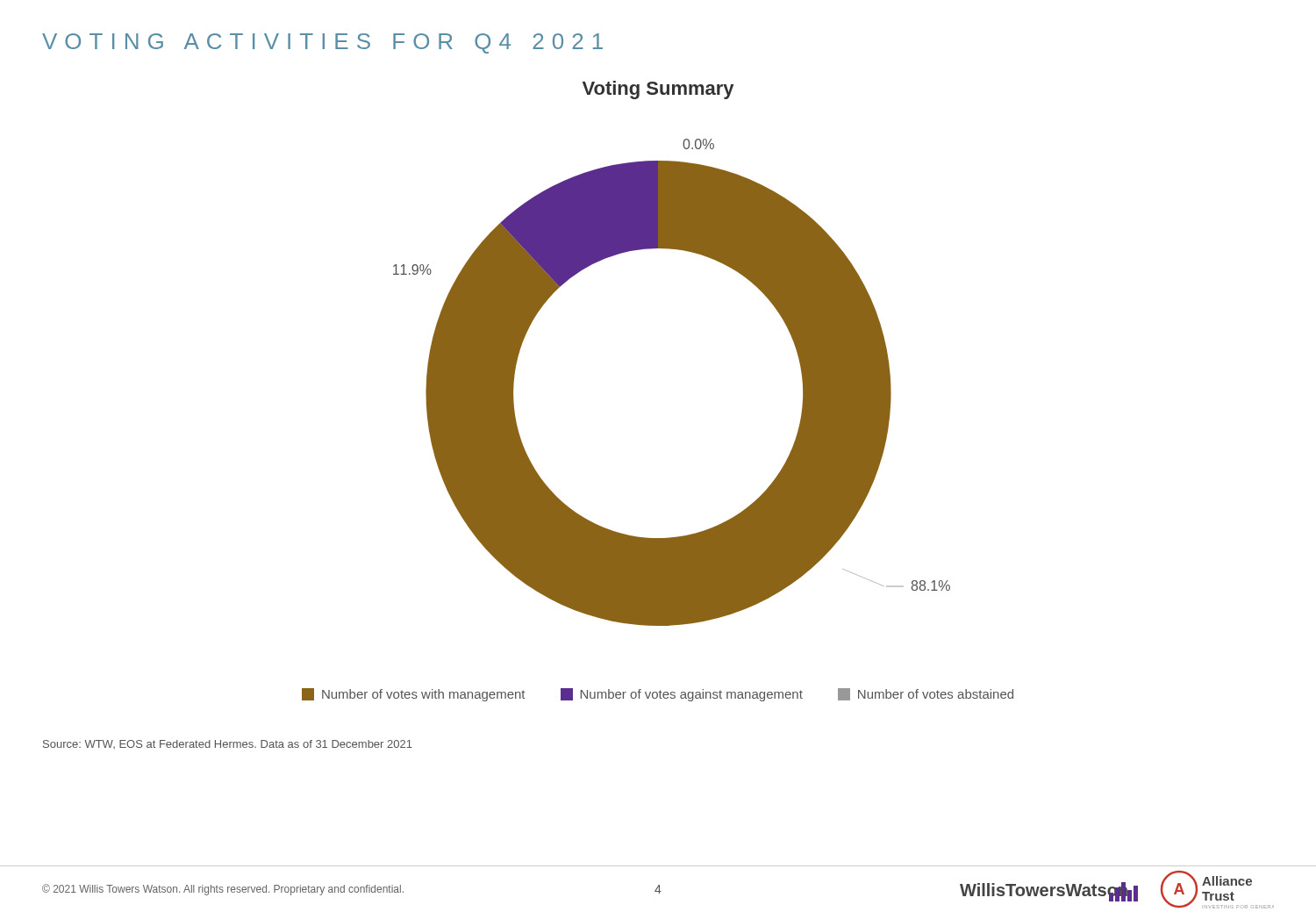Select the footnote

[x=227, y=744]
